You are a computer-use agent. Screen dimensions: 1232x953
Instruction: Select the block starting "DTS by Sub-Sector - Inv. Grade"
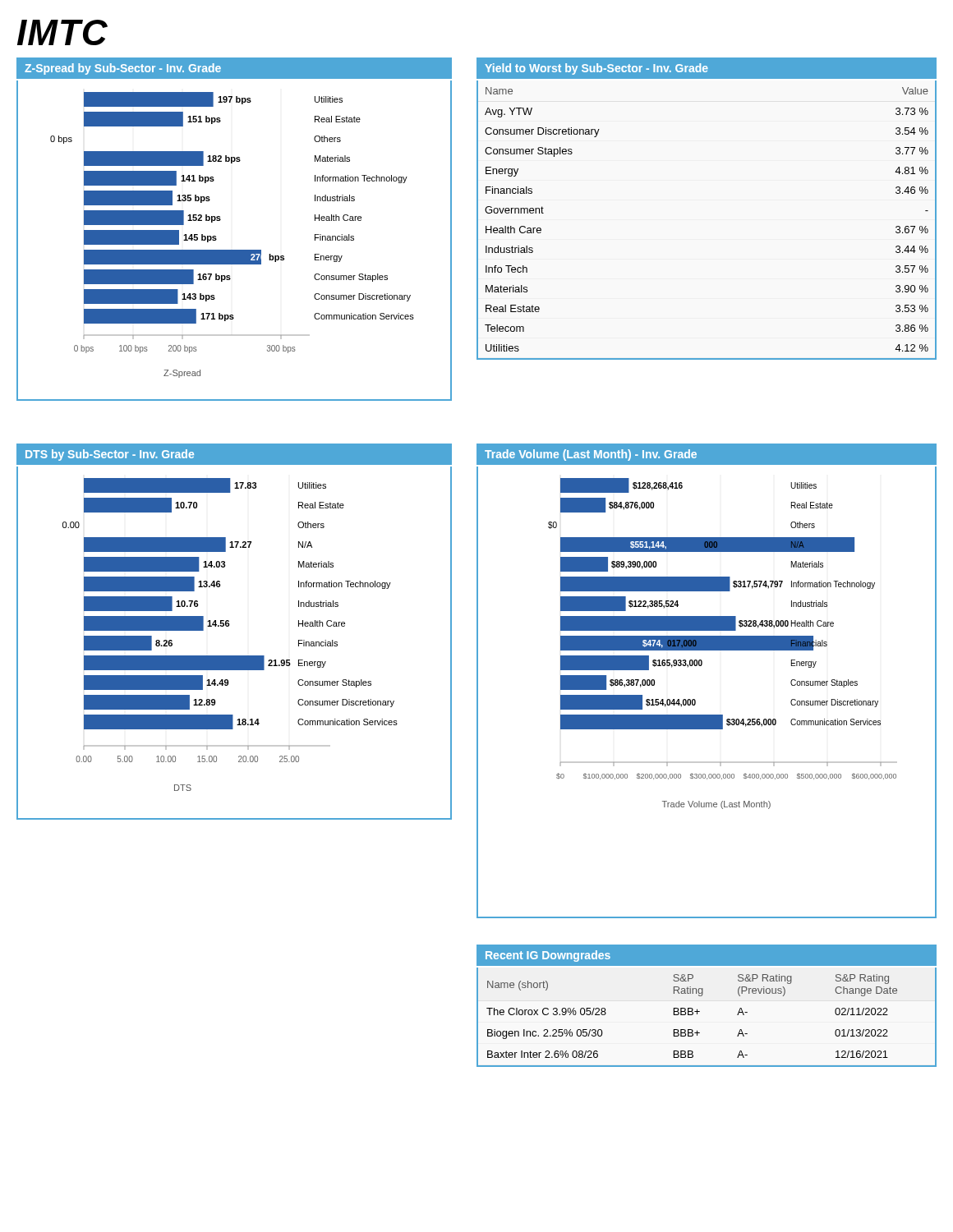tap(110, 454)
